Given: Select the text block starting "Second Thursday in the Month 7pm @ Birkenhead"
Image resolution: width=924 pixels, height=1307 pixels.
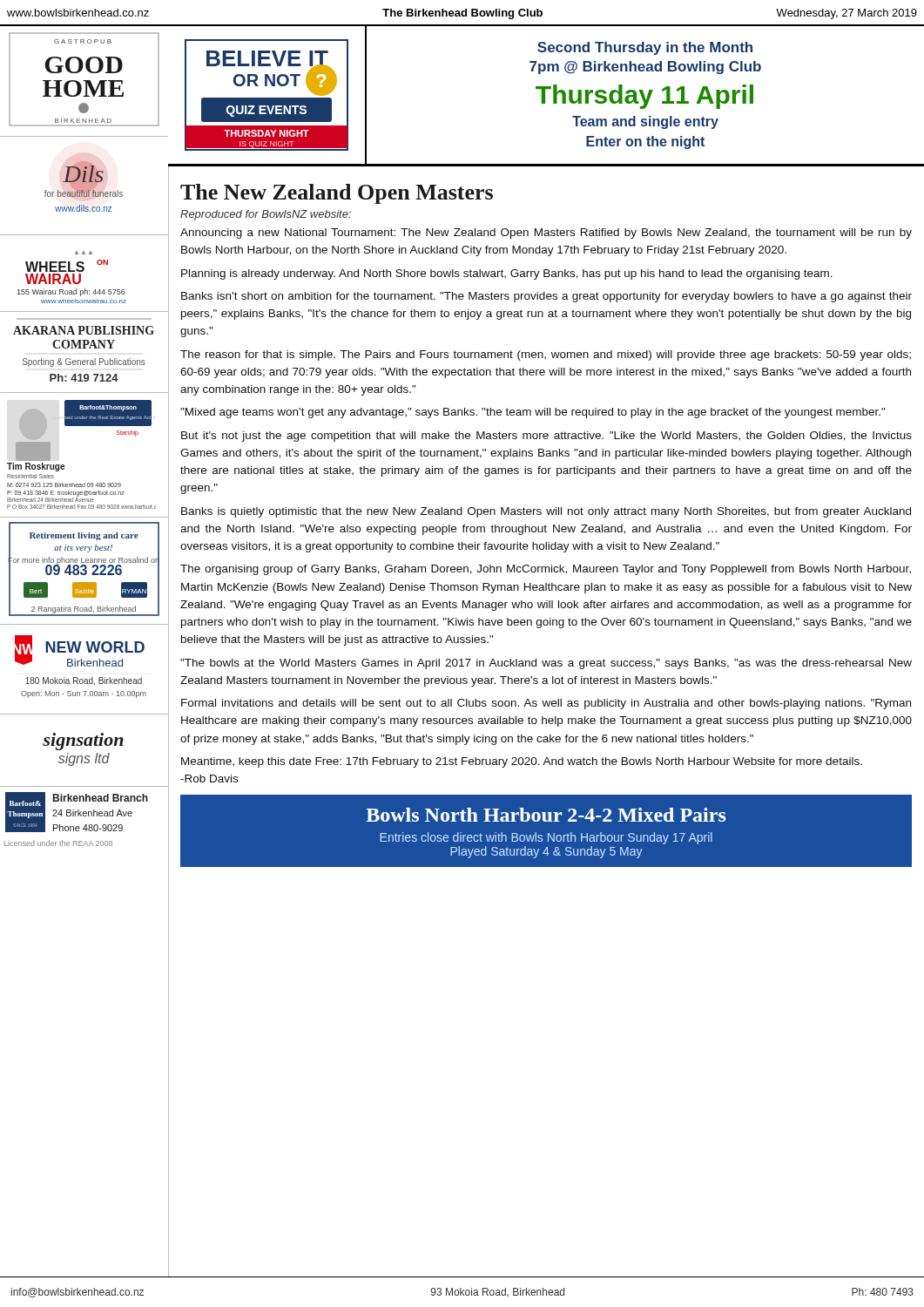Looking at the screenshot, I should coord(645,95).
